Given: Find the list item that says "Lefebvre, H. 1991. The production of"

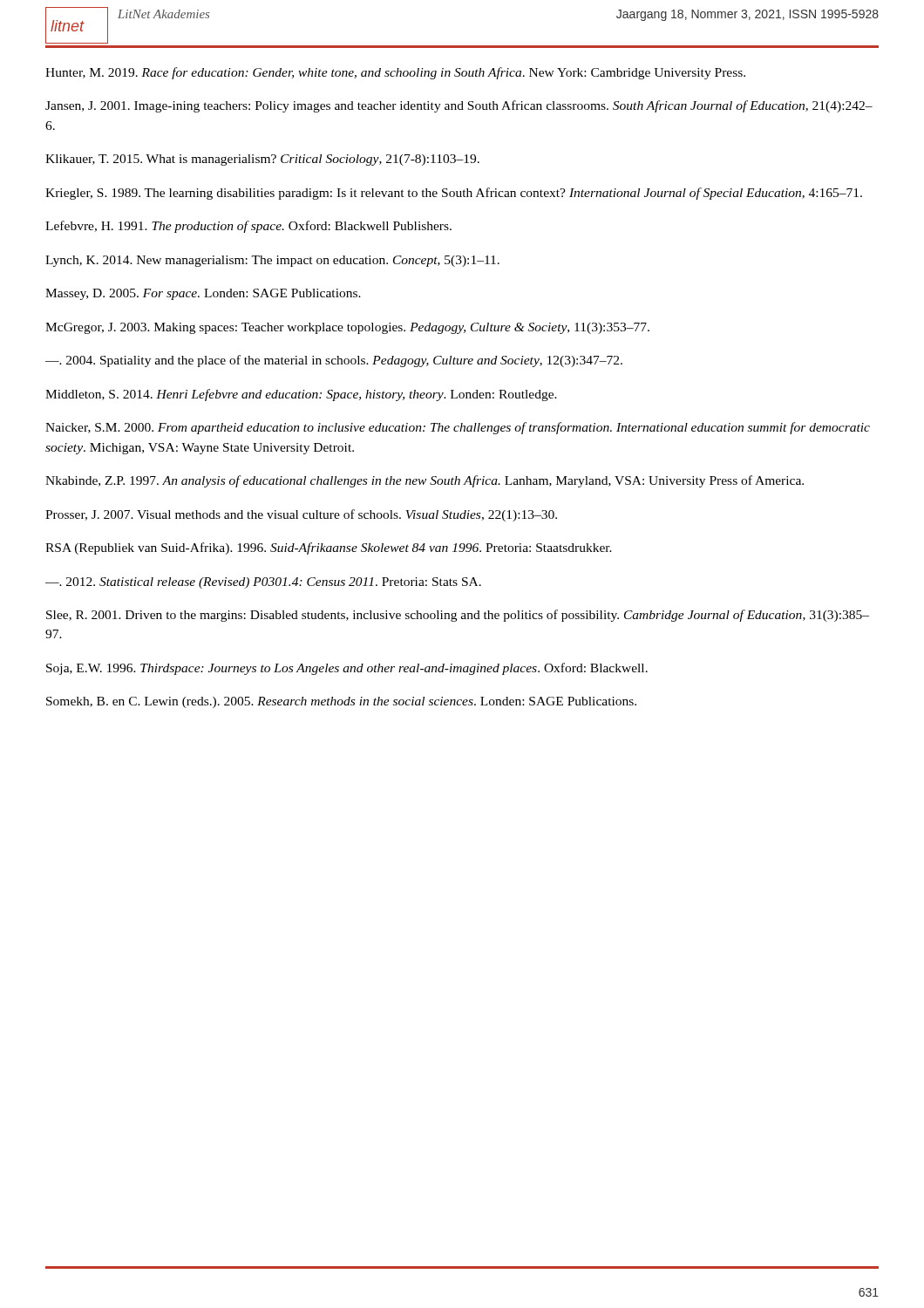Looking at the screenshot, I should [x=249, y=226].
